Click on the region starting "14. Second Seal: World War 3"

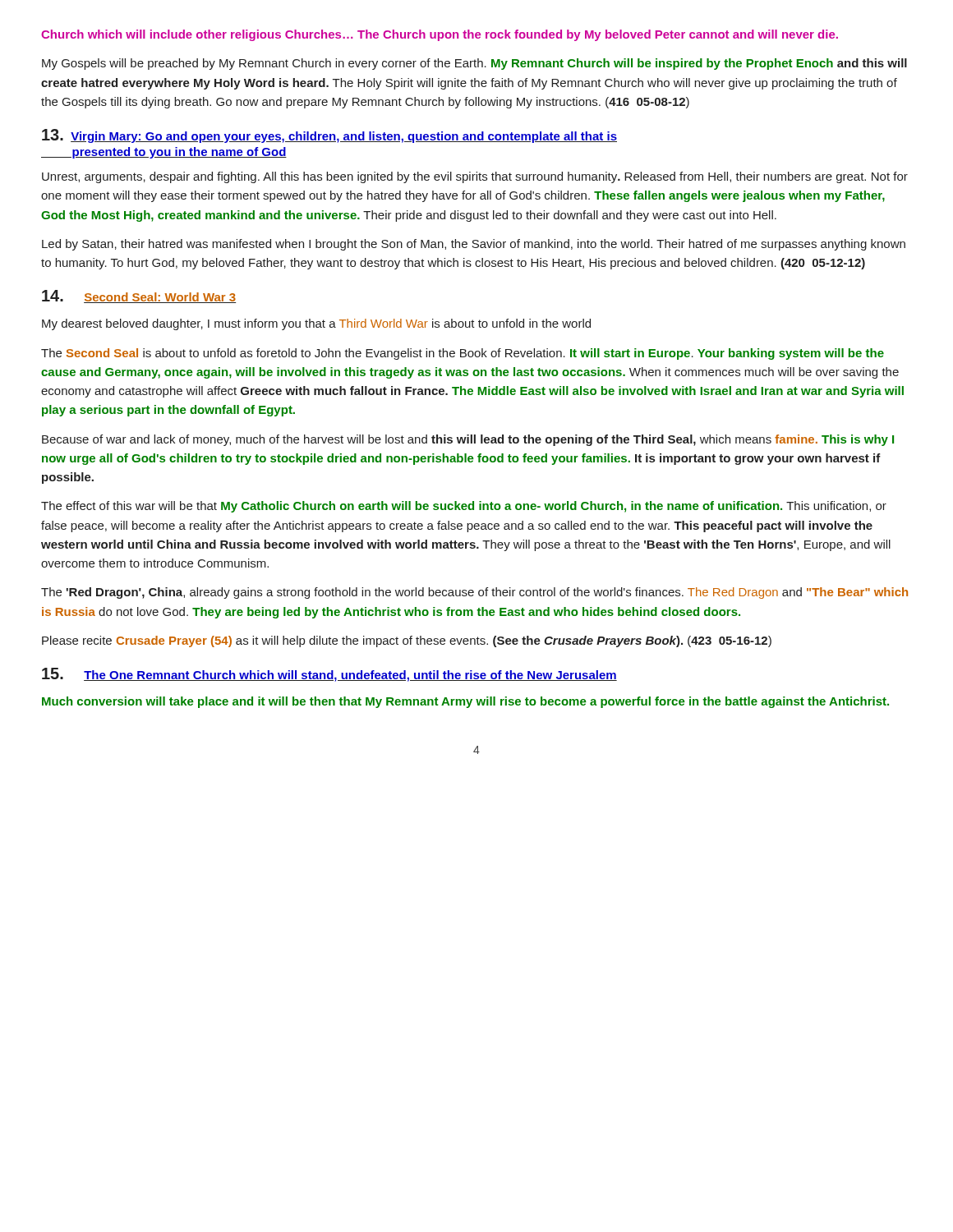(139, 296)
